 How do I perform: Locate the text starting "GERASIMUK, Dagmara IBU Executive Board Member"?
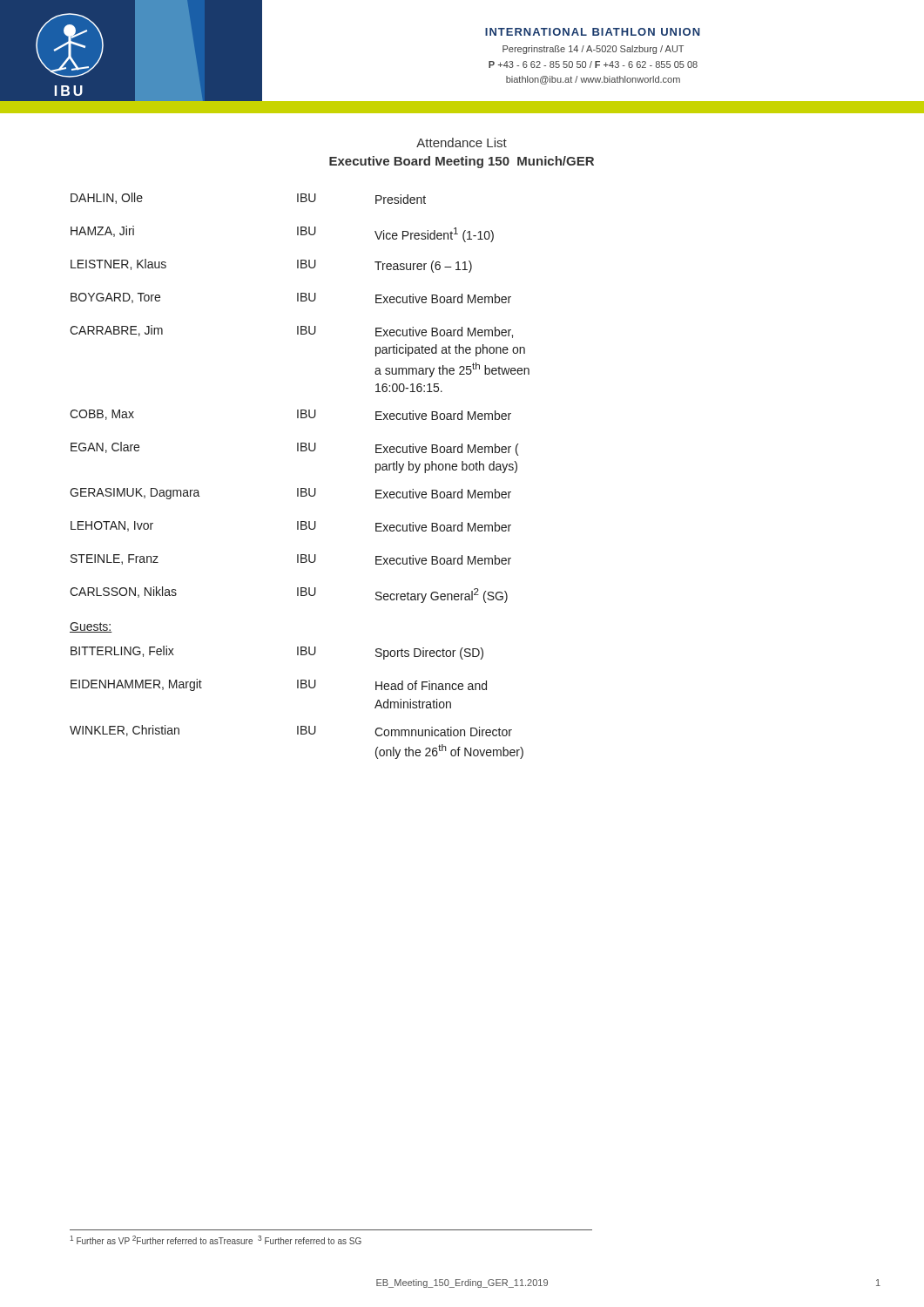(x=435, y=494)
